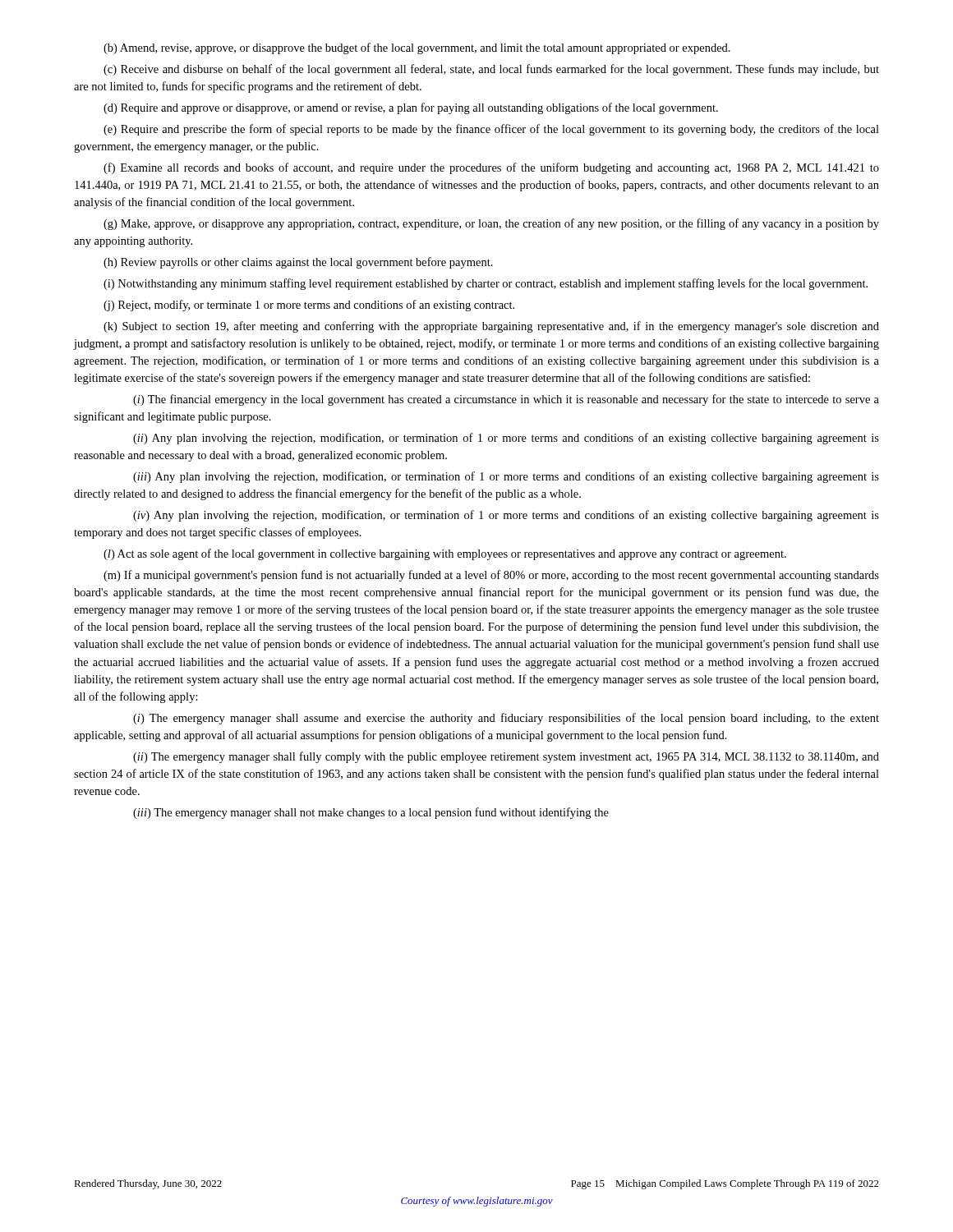
Task: Select the element starting "(k) Subject to section 19, after meeting"
Action: tap(476, 352)
